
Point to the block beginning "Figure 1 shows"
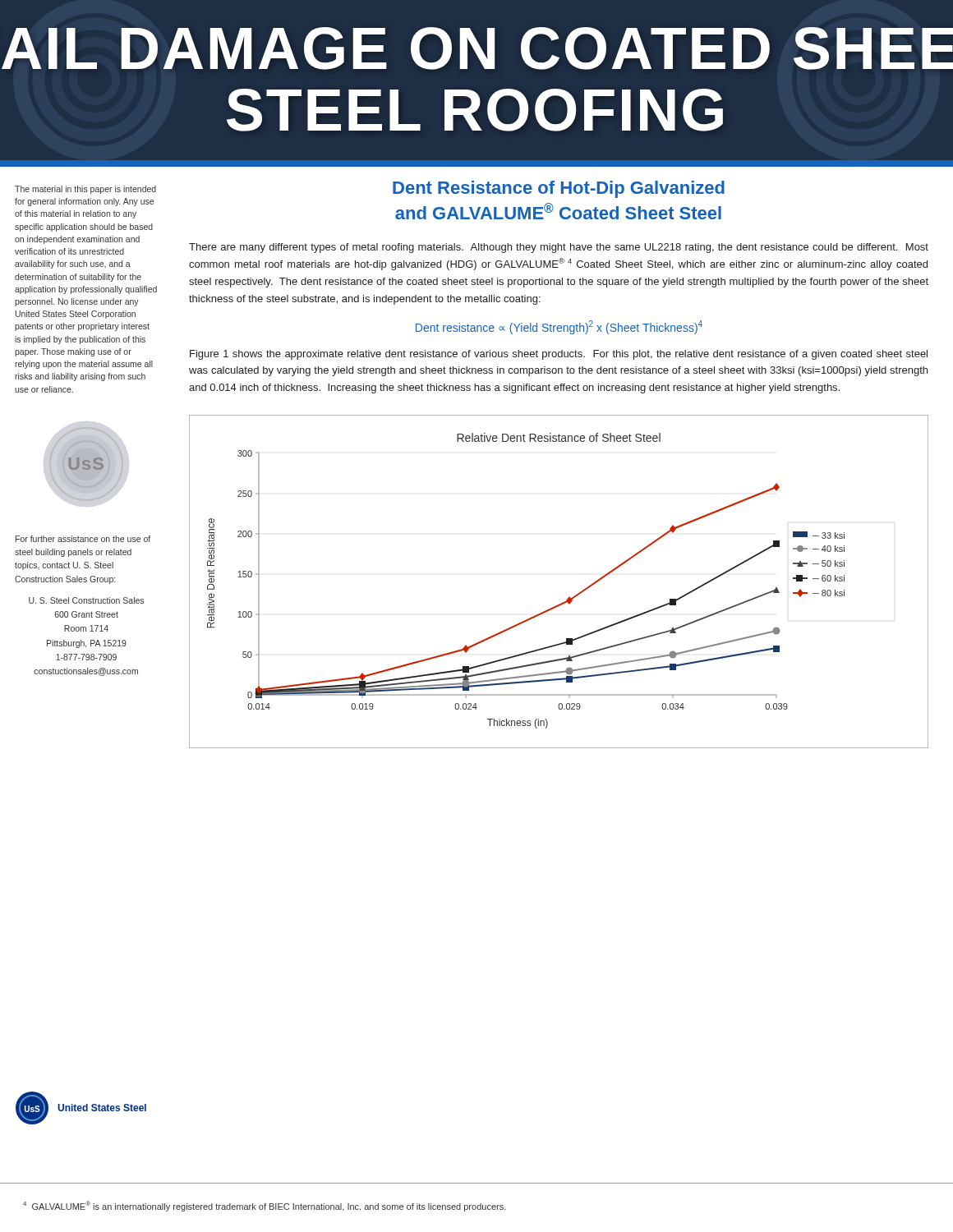coord(559,370)
